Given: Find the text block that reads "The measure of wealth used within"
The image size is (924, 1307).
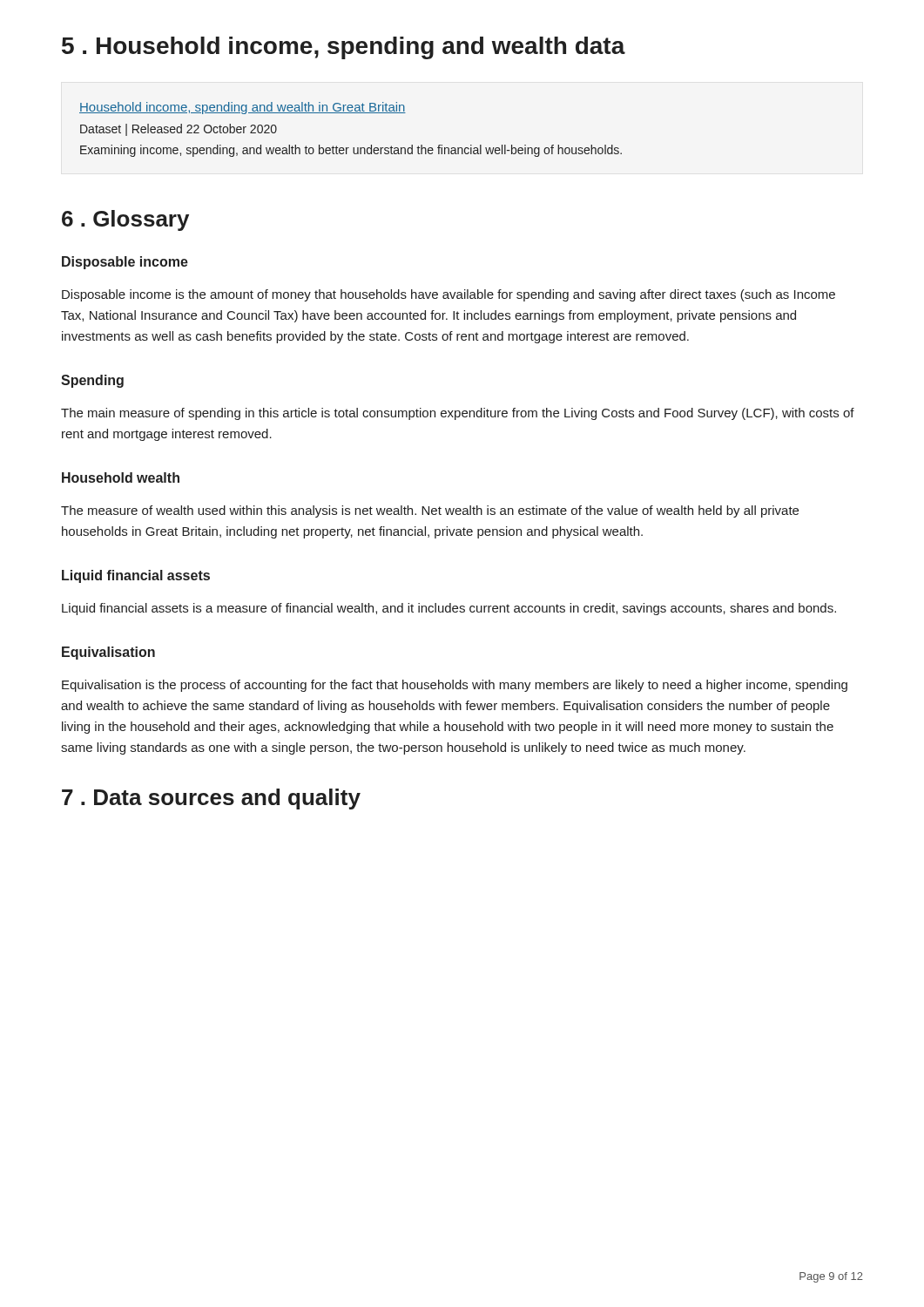Looking at the screenshot, I should 462,521.
